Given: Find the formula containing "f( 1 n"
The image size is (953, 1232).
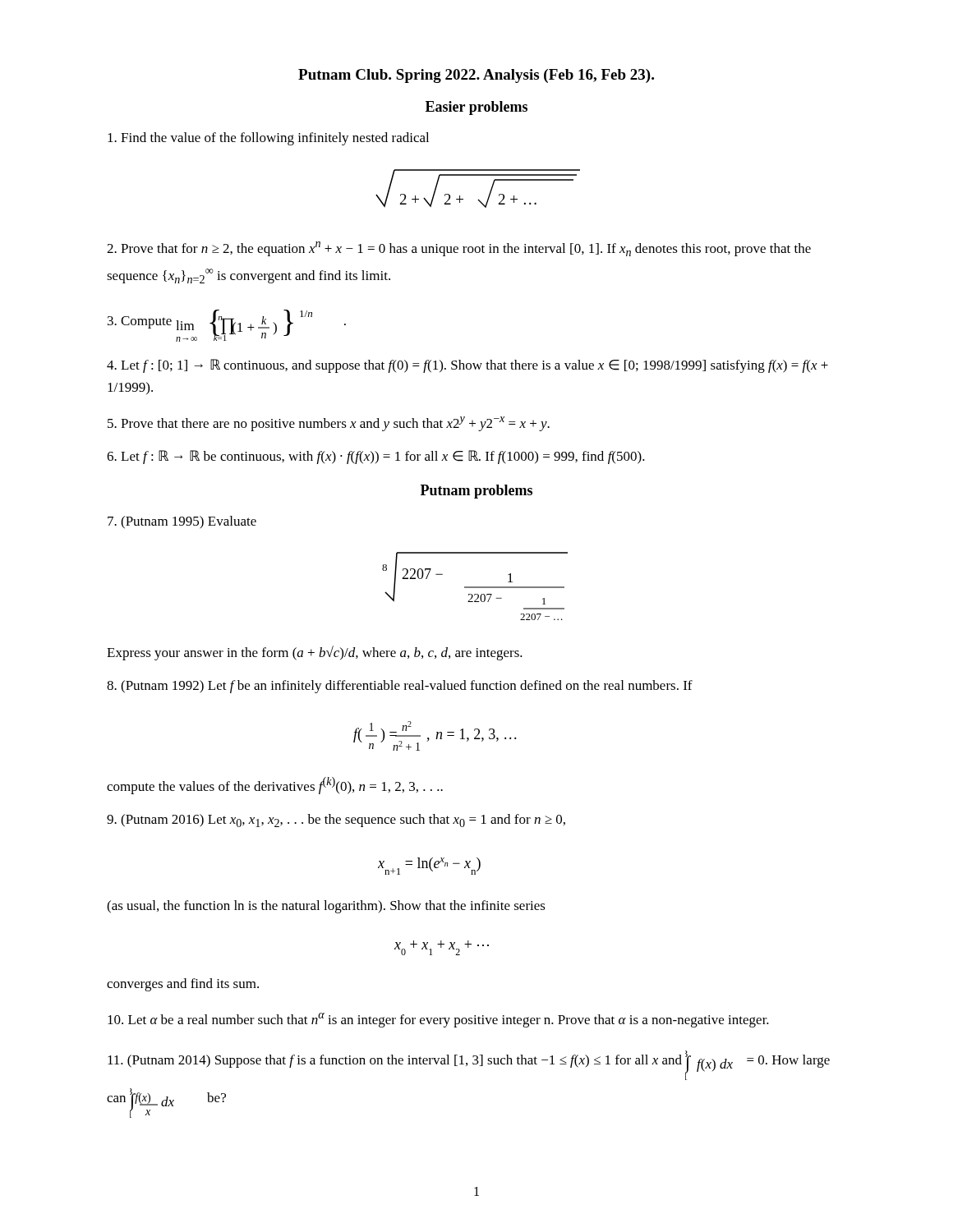Looking at the screenshot, I should point(476,733).
